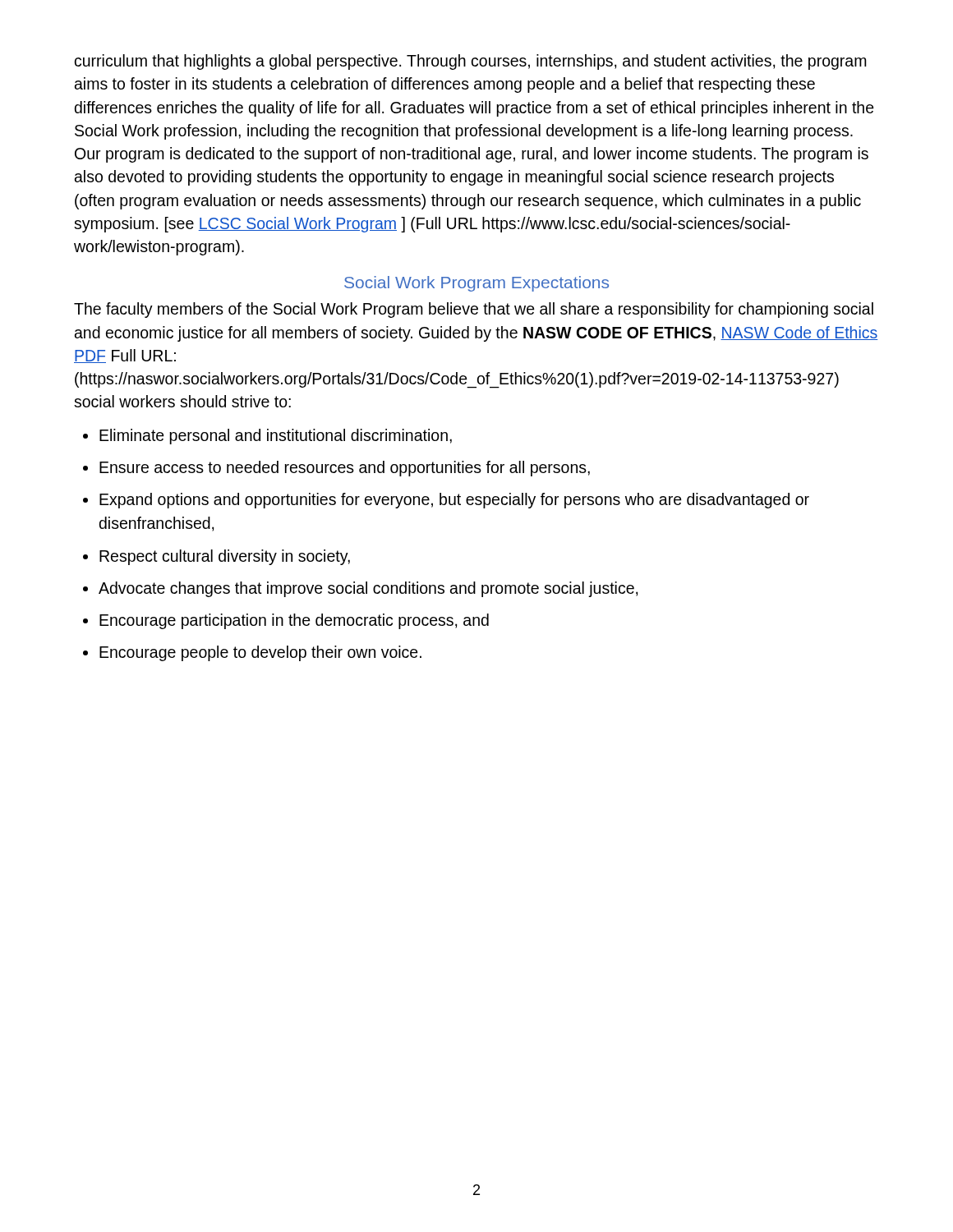Point to the text block starting "curriculum that highlights a global perspective. Through"
The width and height of the screenshot is (953, 1232).
pos(474,154)
